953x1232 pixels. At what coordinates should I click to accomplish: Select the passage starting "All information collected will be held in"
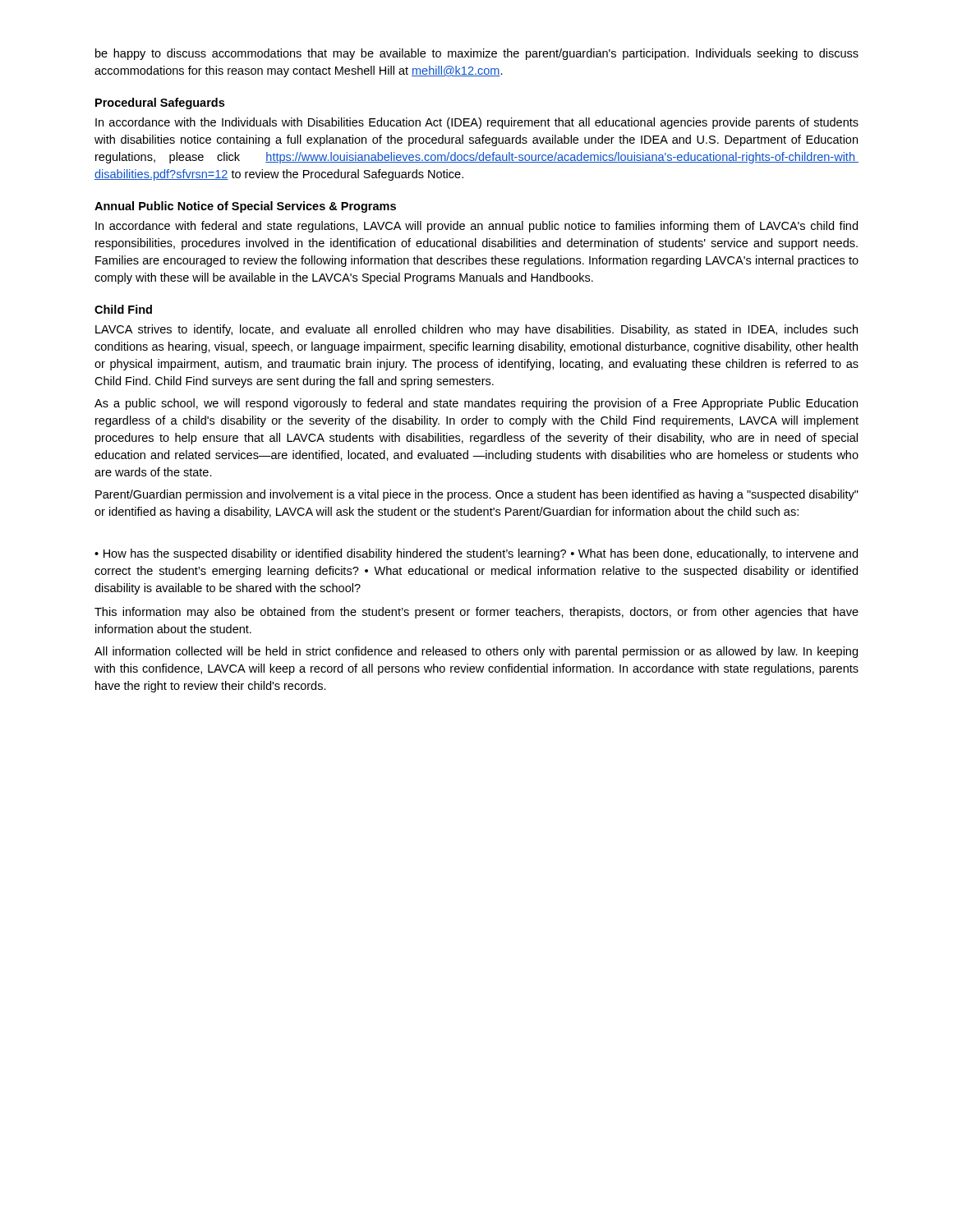476,669
